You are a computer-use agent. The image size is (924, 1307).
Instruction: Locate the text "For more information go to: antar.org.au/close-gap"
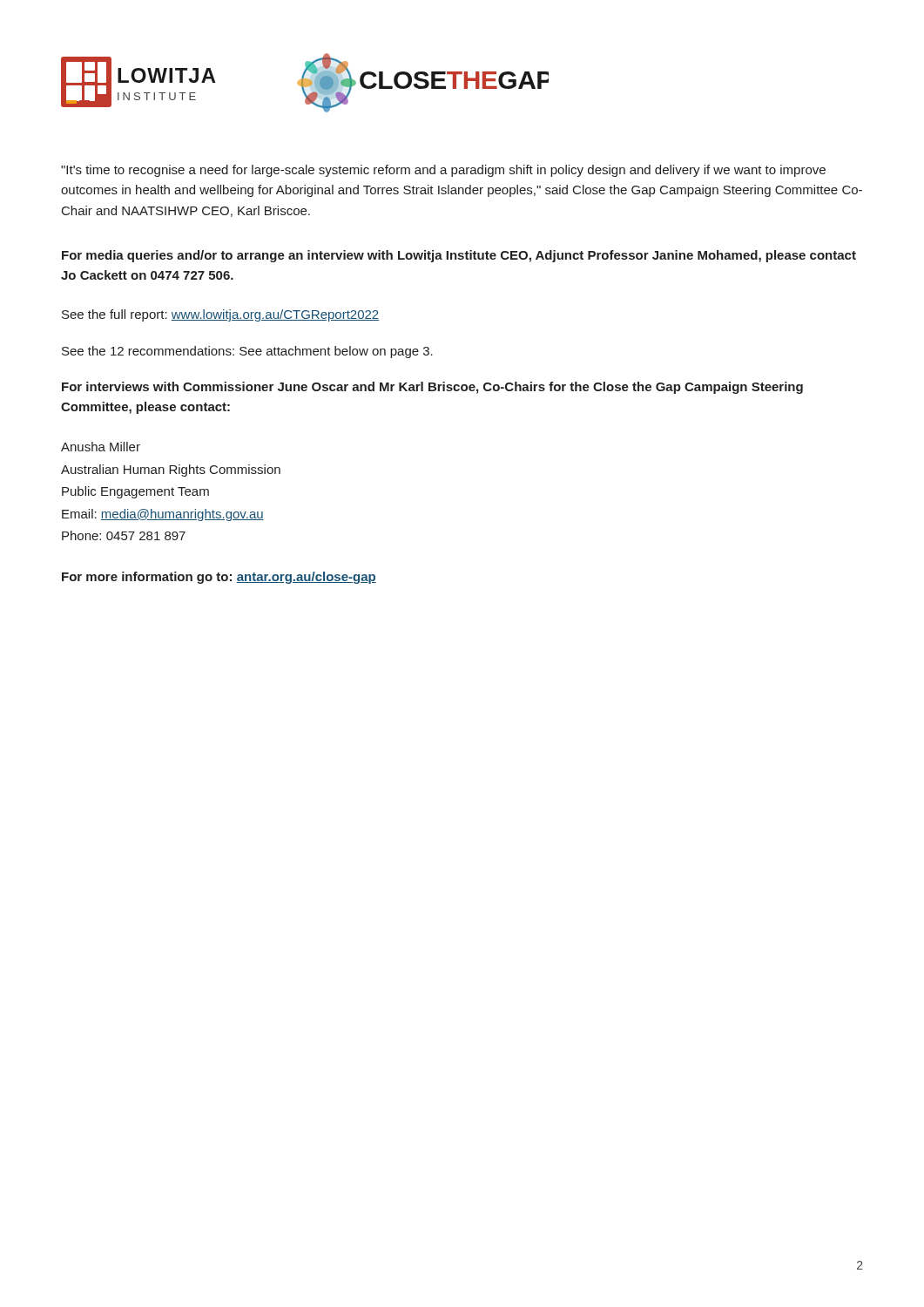pos(218,576)
